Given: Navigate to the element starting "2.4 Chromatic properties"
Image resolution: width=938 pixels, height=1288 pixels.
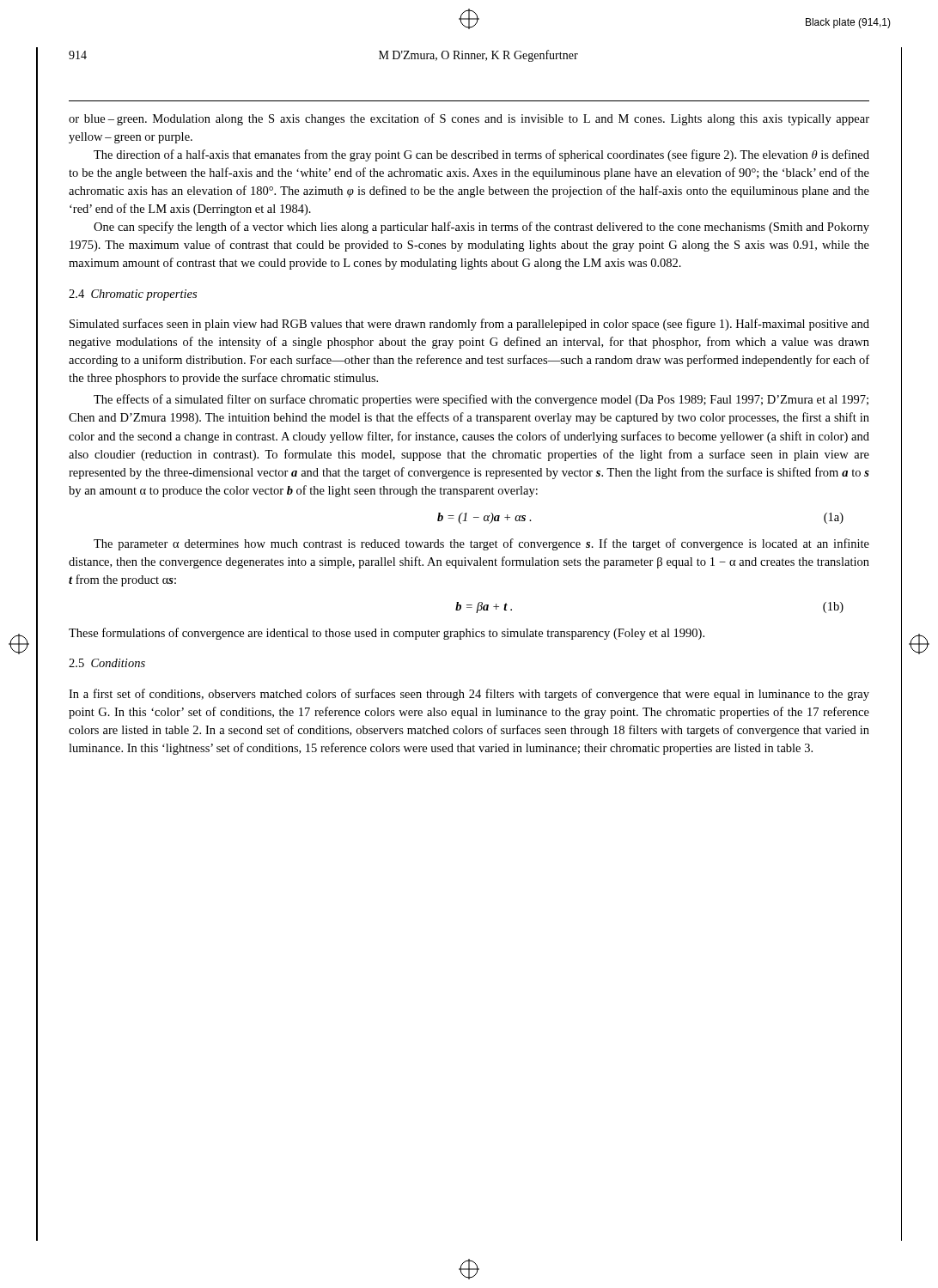Looking at the screenshot, I should coord(133,295).
